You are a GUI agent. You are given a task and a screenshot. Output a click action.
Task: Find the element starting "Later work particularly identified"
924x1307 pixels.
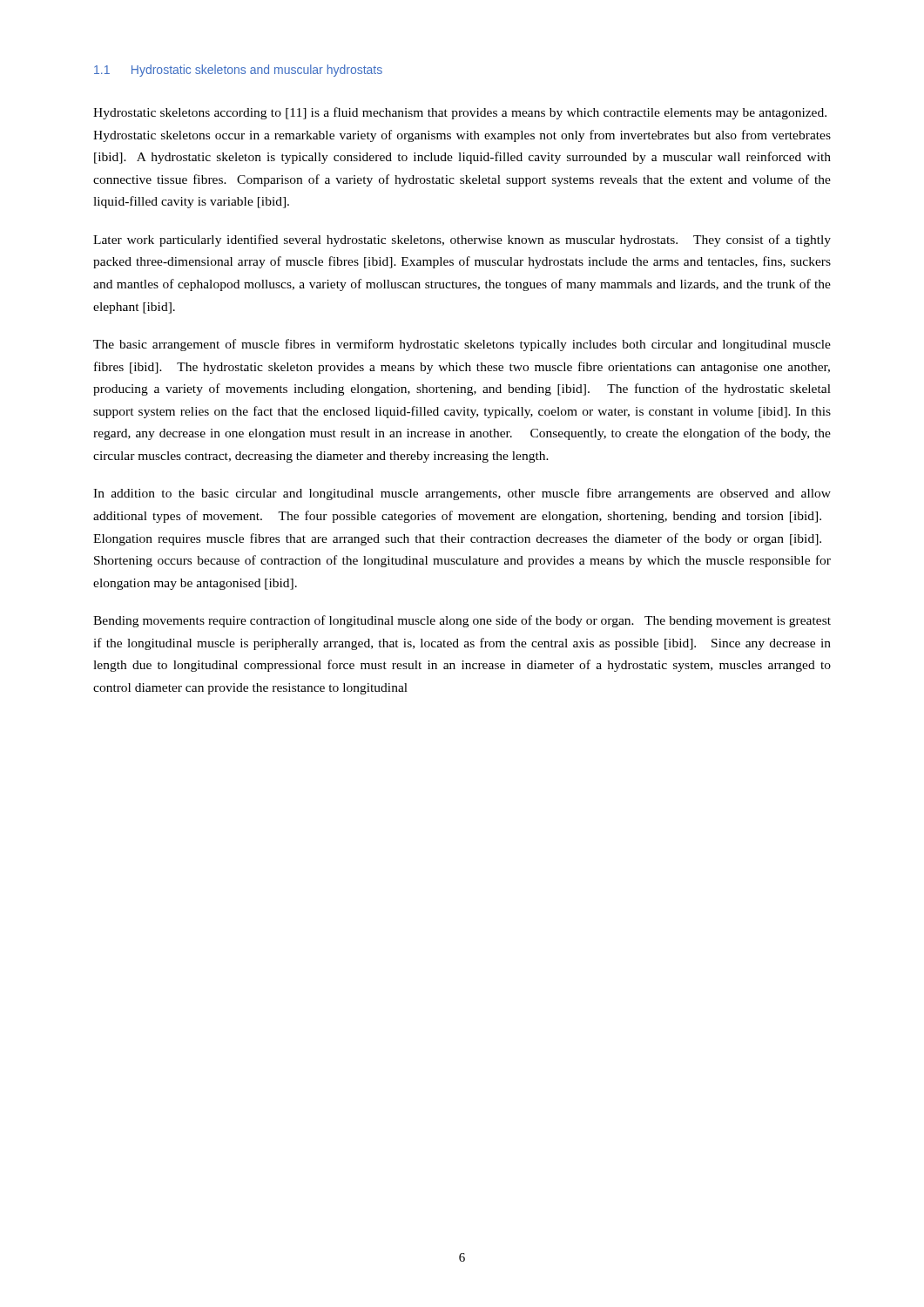point(462,272)
